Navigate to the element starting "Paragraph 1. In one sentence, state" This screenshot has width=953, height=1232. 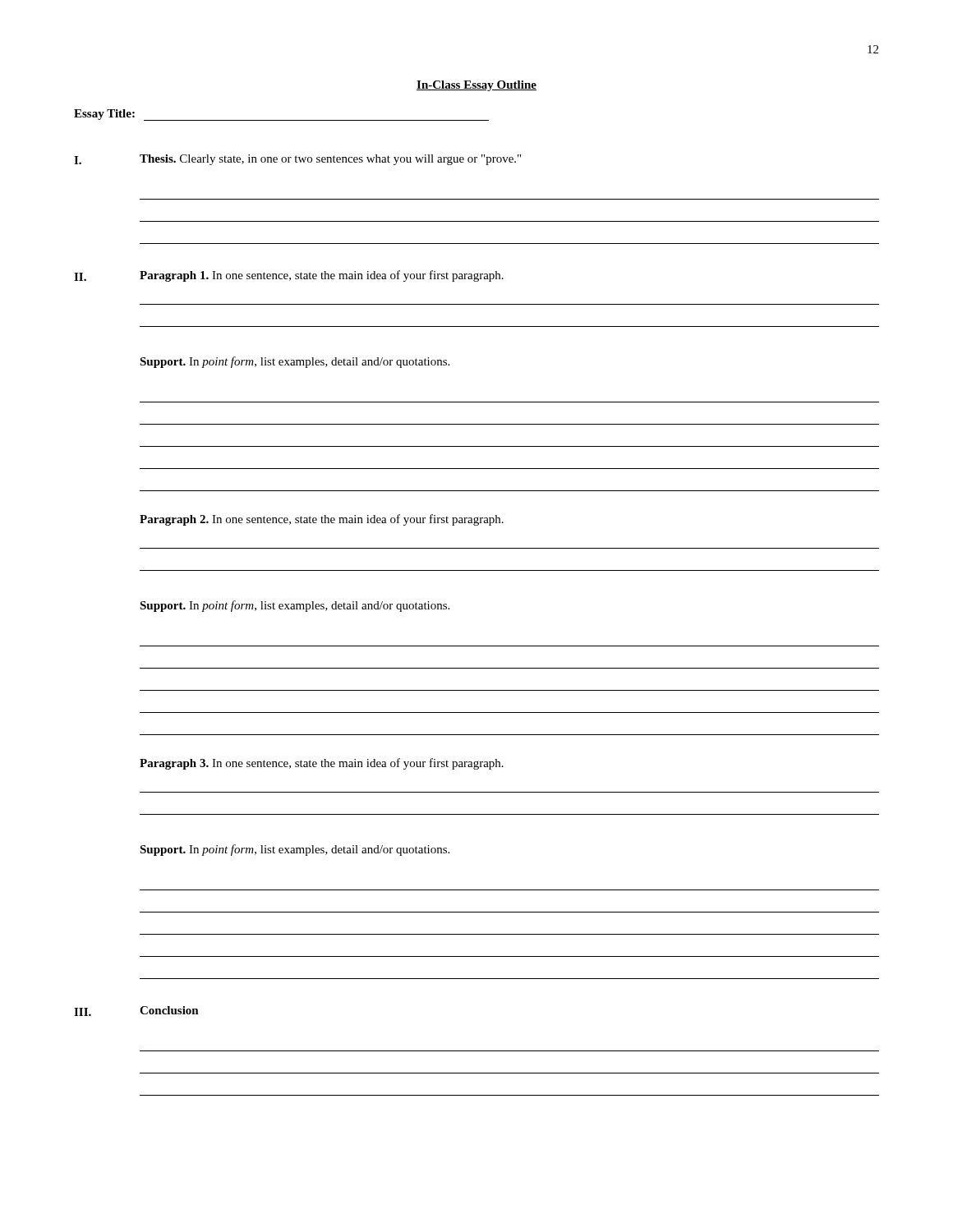click(x=509, y=298)
